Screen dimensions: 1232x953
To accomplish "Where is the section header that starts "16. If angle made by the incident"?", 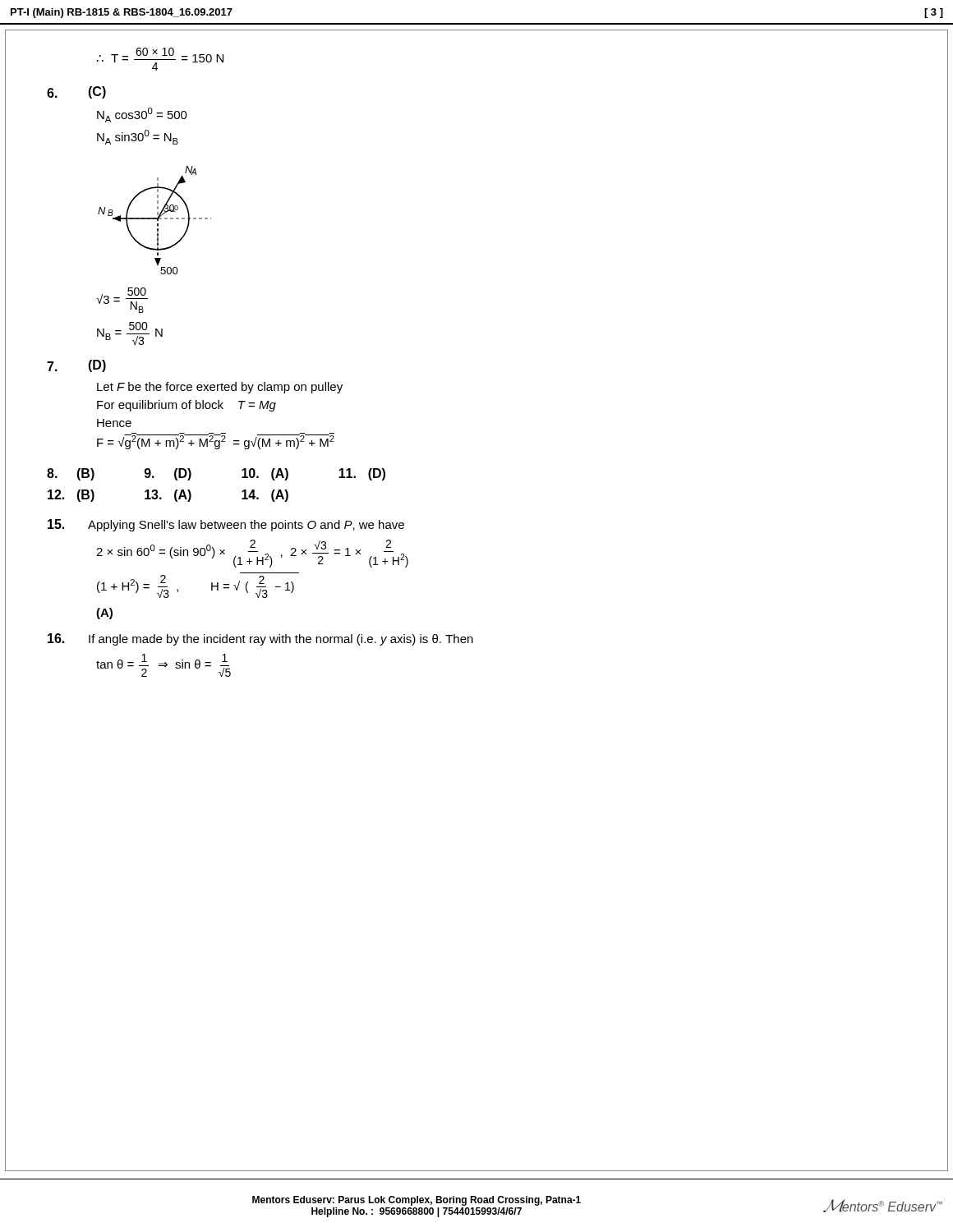I will coord(260,638).
